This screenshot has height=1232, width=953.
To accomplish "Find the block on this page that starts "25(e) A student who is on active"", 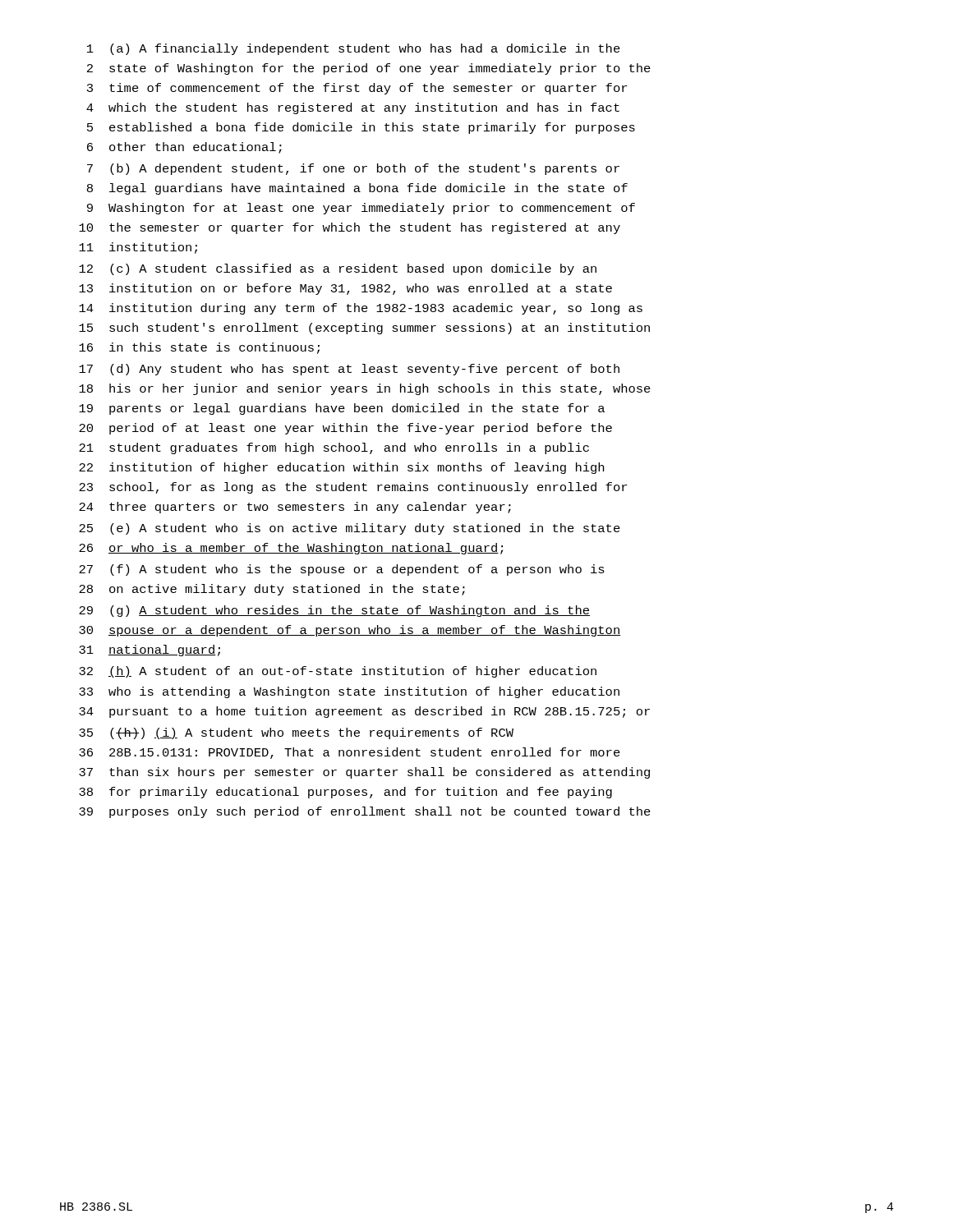I will tap(476, 539).
